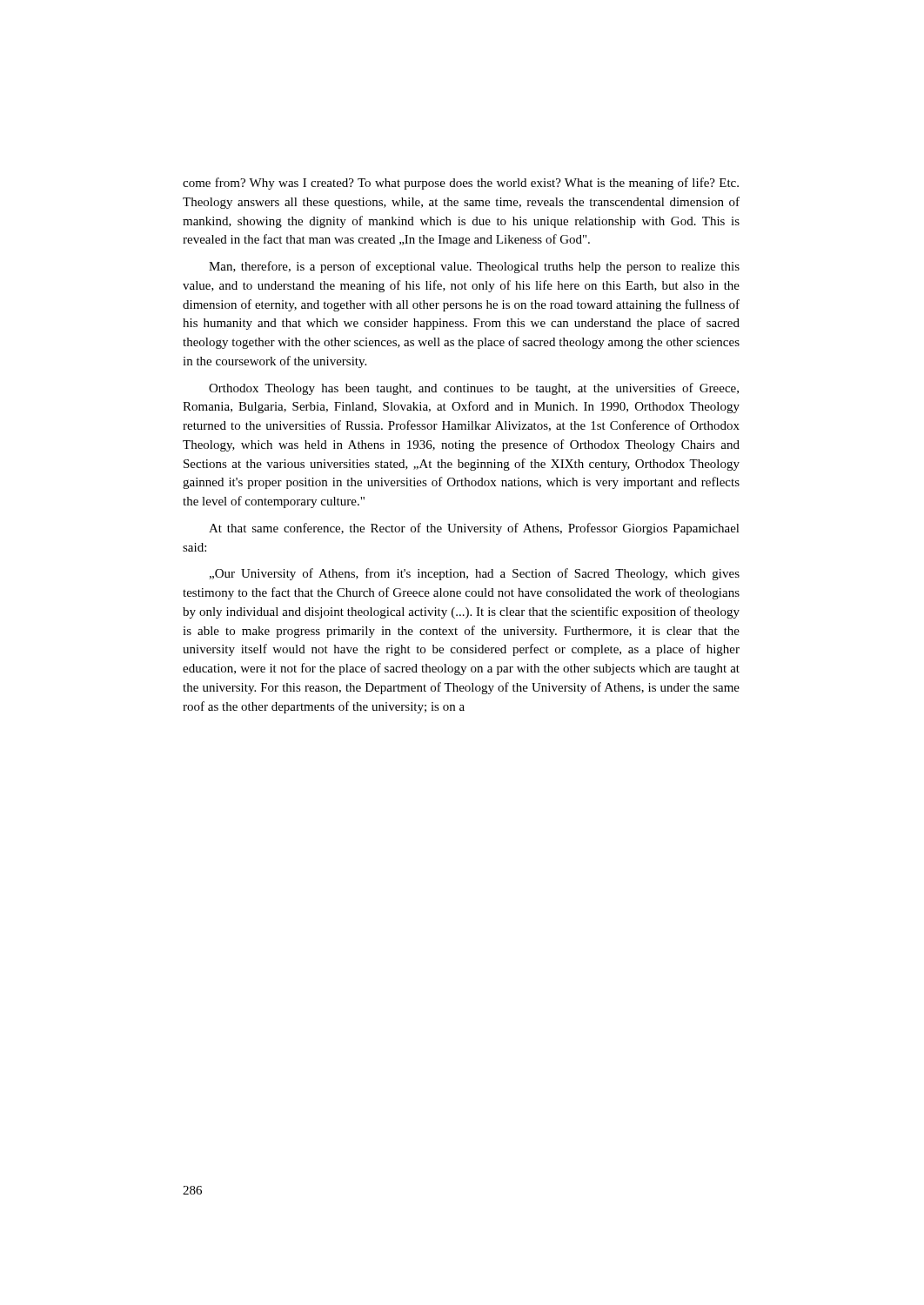
Task: Navigate to the region starting "come from? Why"
Action: click(461, 445)
